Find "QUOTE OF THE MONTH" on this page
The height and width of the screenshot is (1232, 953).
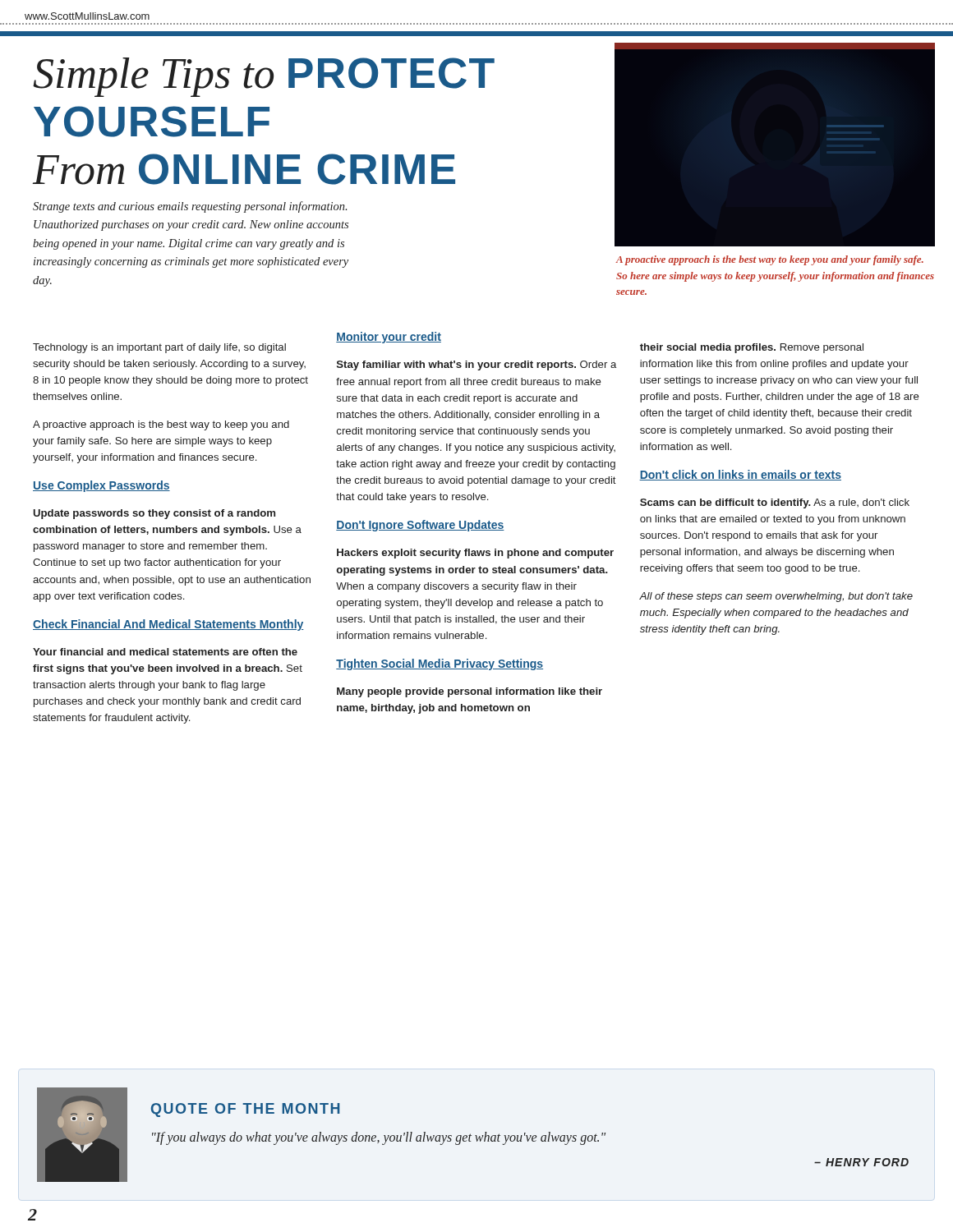[246, 1109]
